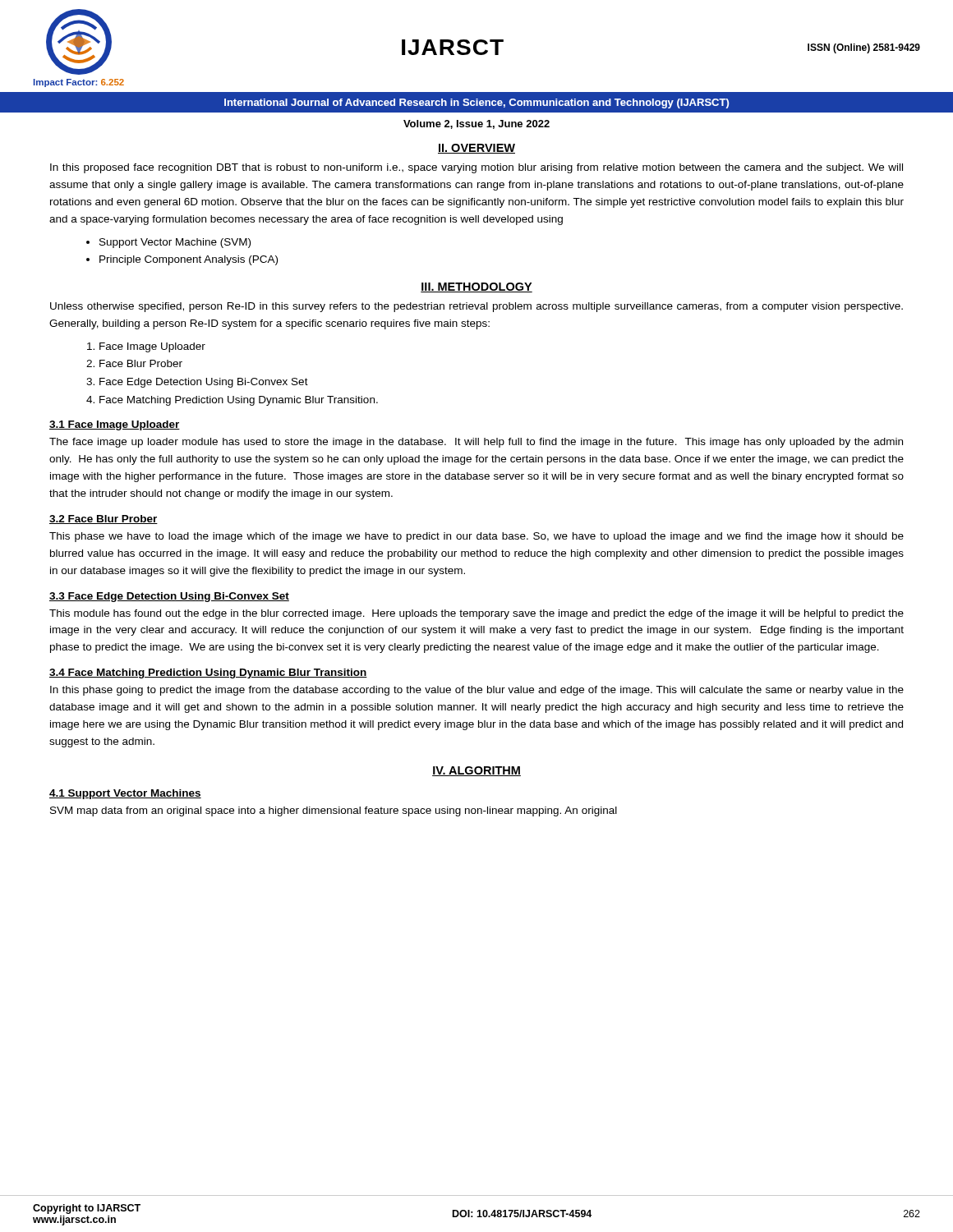Image resolution: width=953 pixels, height=1232 pixels.
Task: Find "3.4 Face Matching Prediction Using Dynamic Blur Transition" on this page
Action: 208,673
